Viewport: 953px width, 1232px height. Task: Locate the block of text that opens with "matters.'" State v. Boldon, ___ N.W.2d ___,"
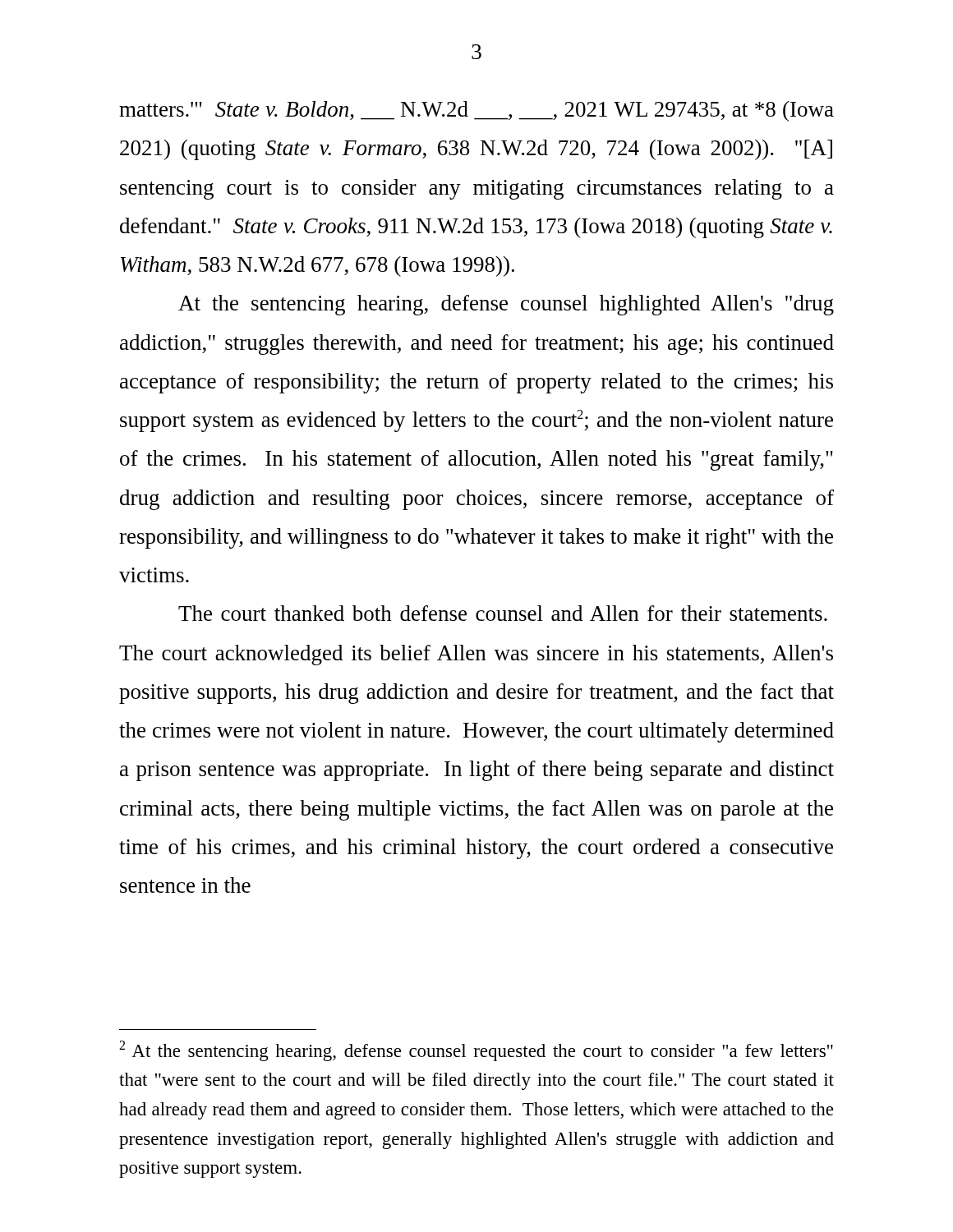(x=476, y=187)
